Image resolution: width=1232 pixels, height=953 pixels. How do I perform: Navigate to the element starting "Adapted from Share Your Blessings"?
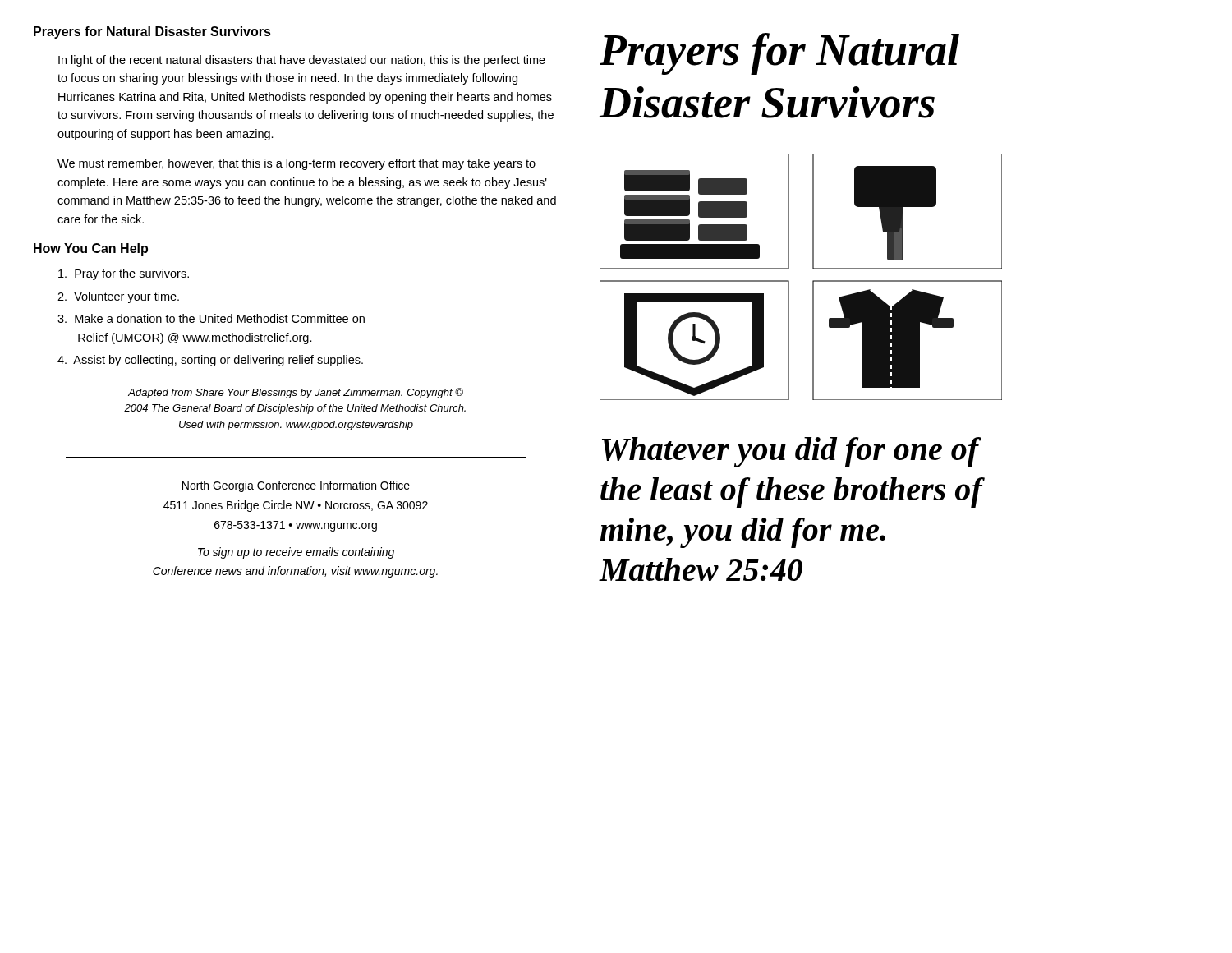tap(296, 408)
